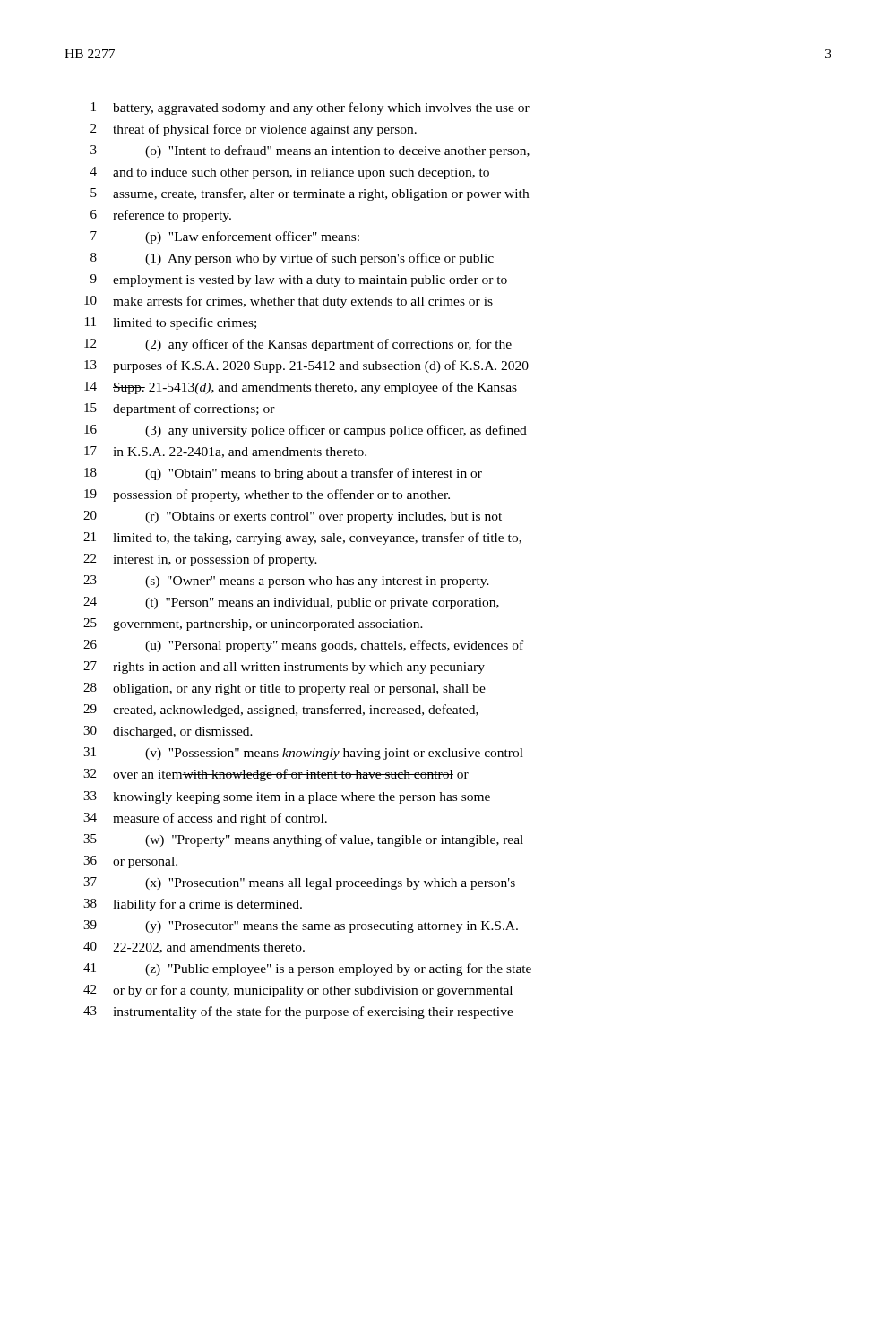Select the list item containing "15 department of corrections; or"
The image size is (896, 1344).
(180, 409)
